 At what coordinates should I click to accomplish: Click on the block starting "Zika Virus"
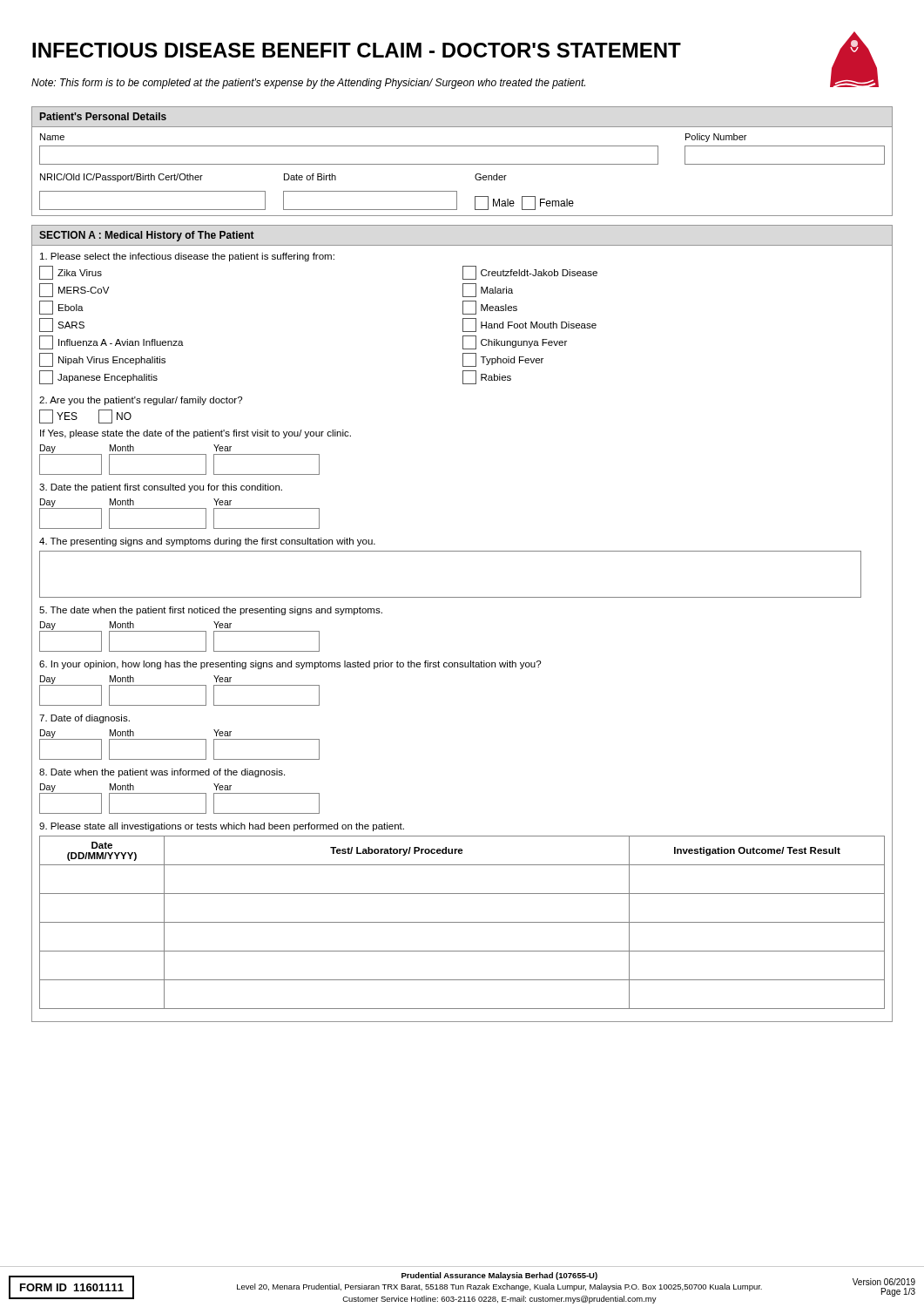71,273
